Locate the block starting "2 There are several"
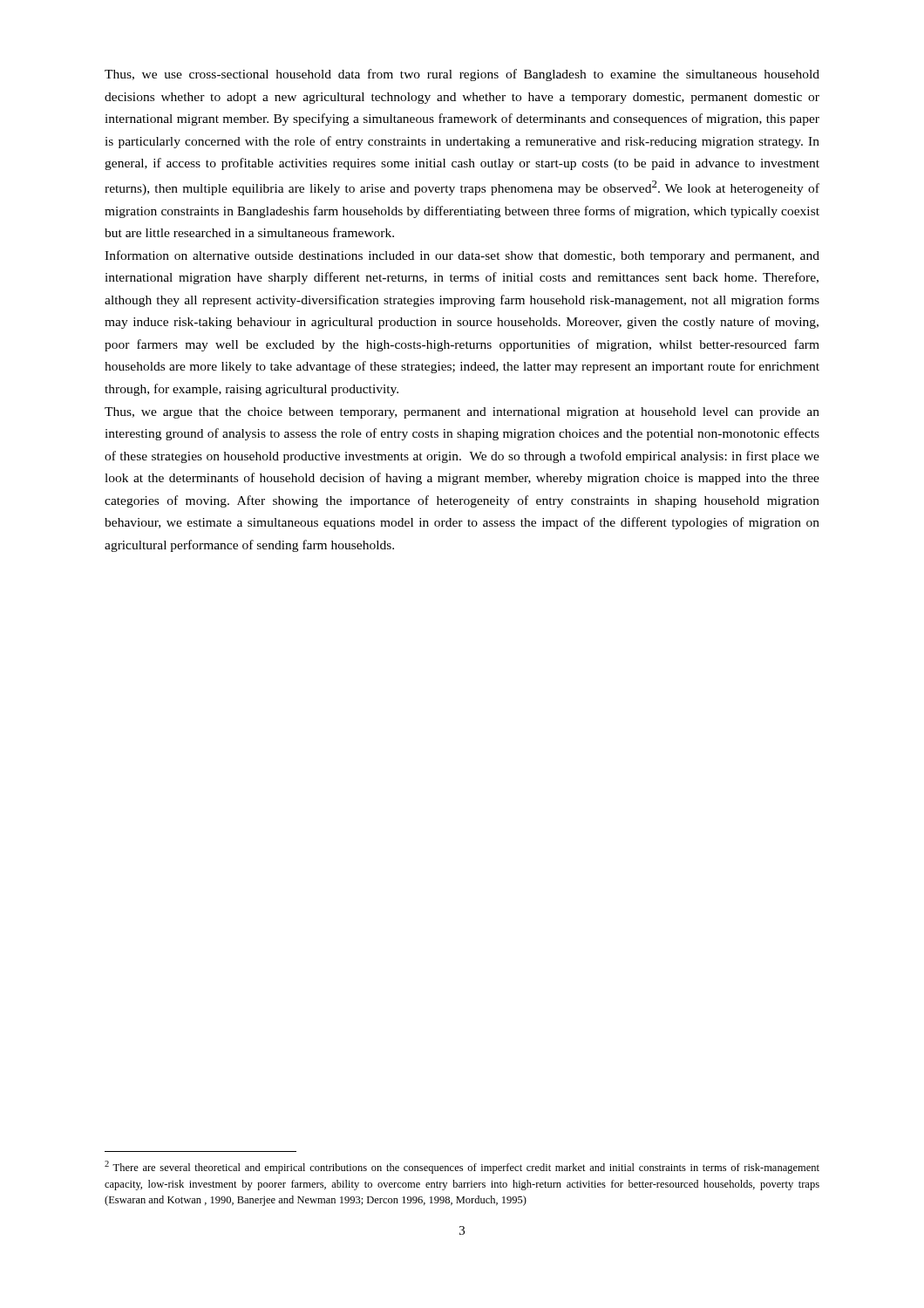The height and width of the screenshot is (1308, 924). point(462,1183)
